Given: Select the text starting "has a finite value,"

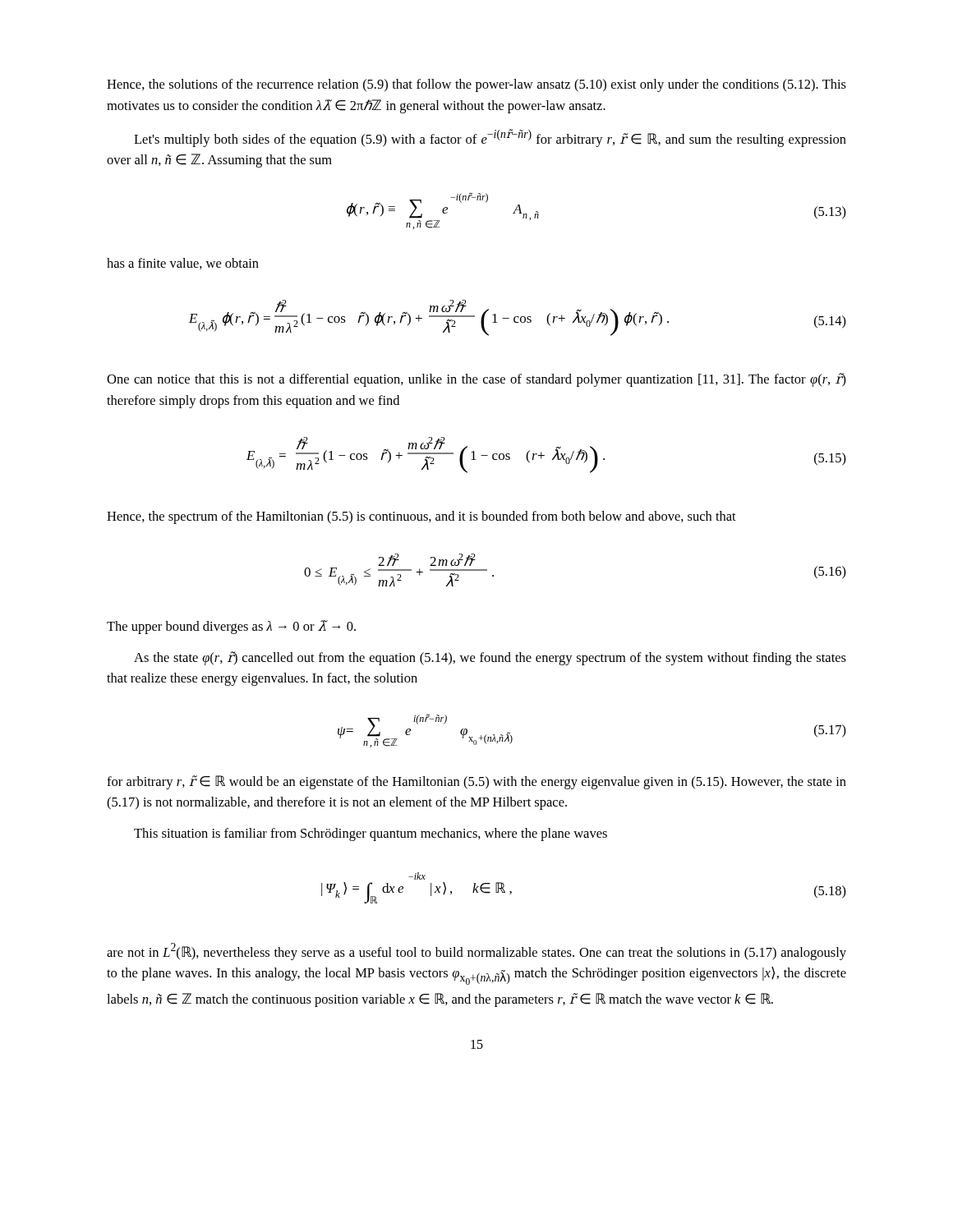Looking at the screenshot, I should pyautogui.click(x=183, y=264).
